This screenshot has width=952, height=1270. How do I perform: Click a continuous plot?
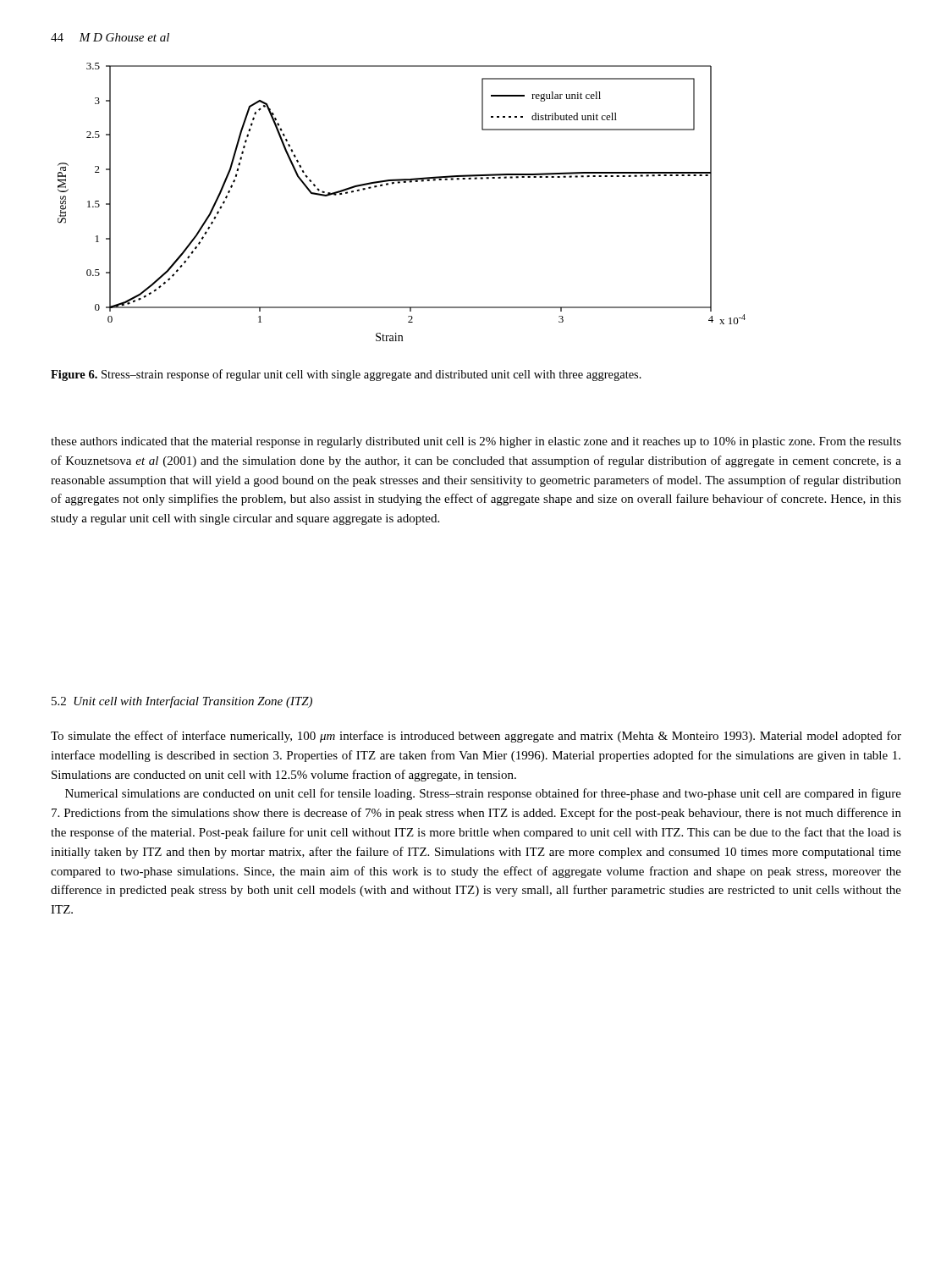[476, 208]
